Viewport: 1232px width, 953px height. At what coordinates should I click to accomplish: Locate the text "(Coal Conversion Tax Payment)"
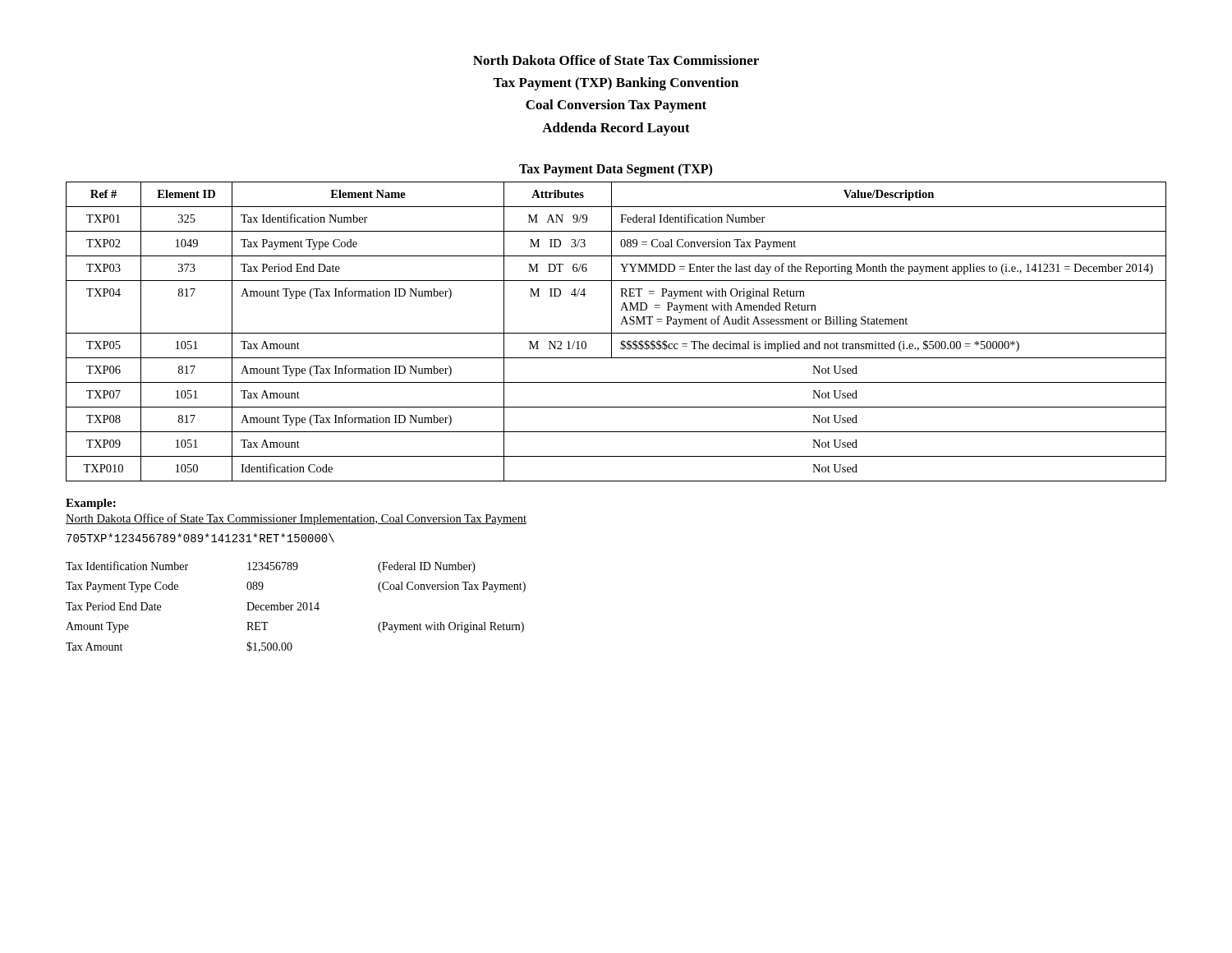(452, 586)
